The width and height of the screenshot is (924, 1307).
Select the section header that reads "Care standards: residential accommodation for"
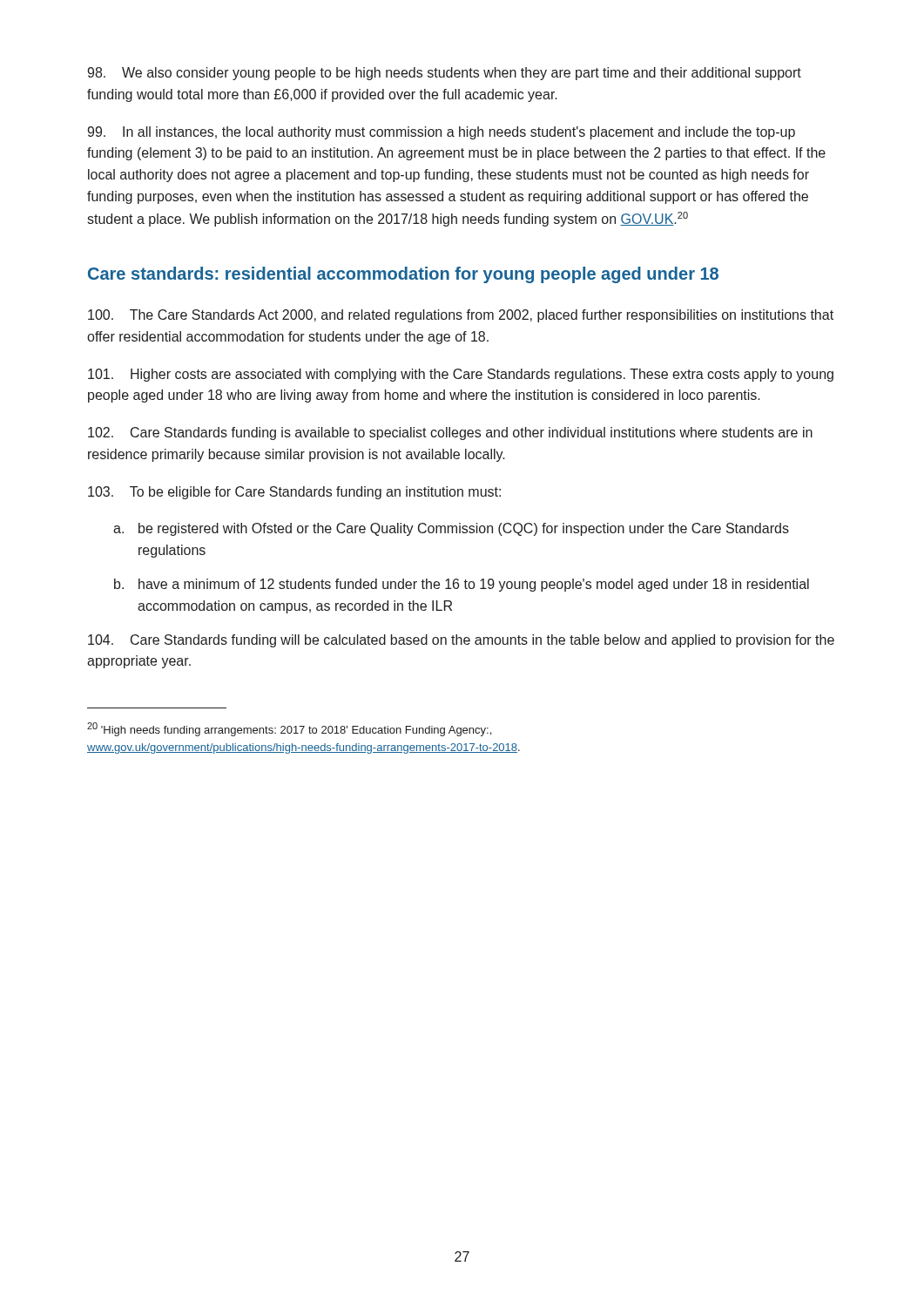click(403, 273)
